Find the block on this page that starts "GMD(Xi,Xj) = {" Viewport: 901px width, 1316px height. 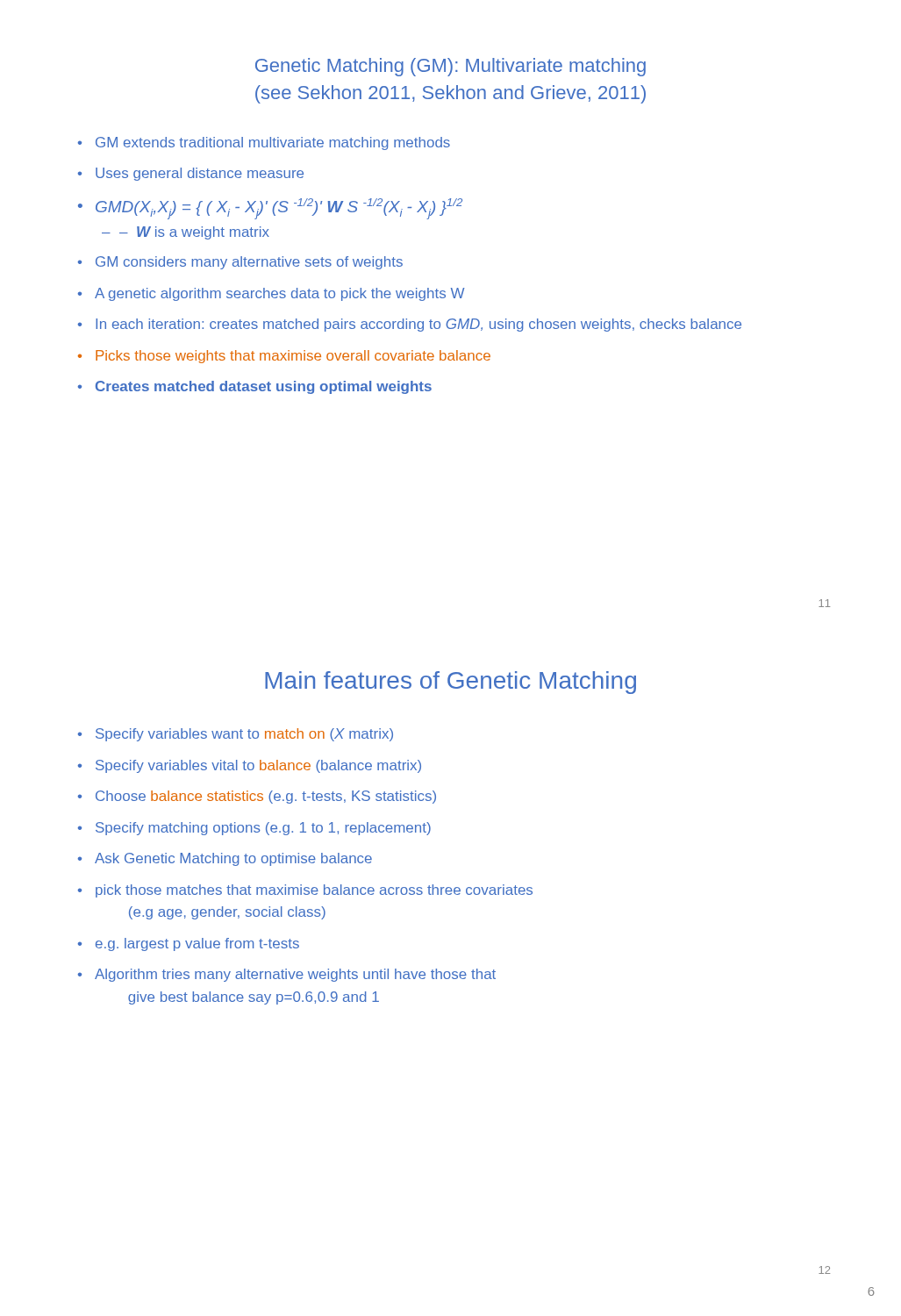click(x=279, y=209)
